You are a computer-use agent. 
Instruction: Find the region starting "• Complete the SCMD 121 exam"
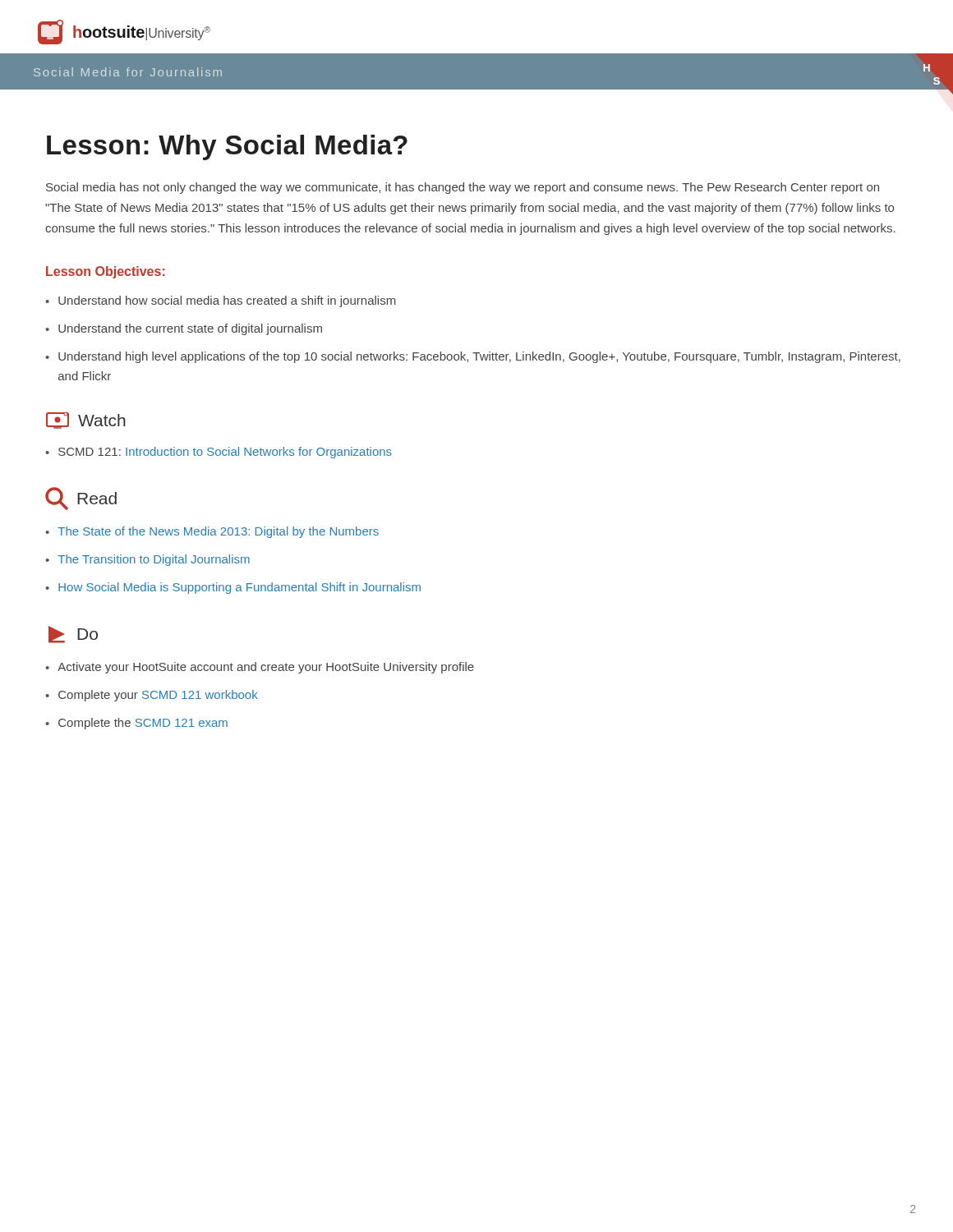137,723
